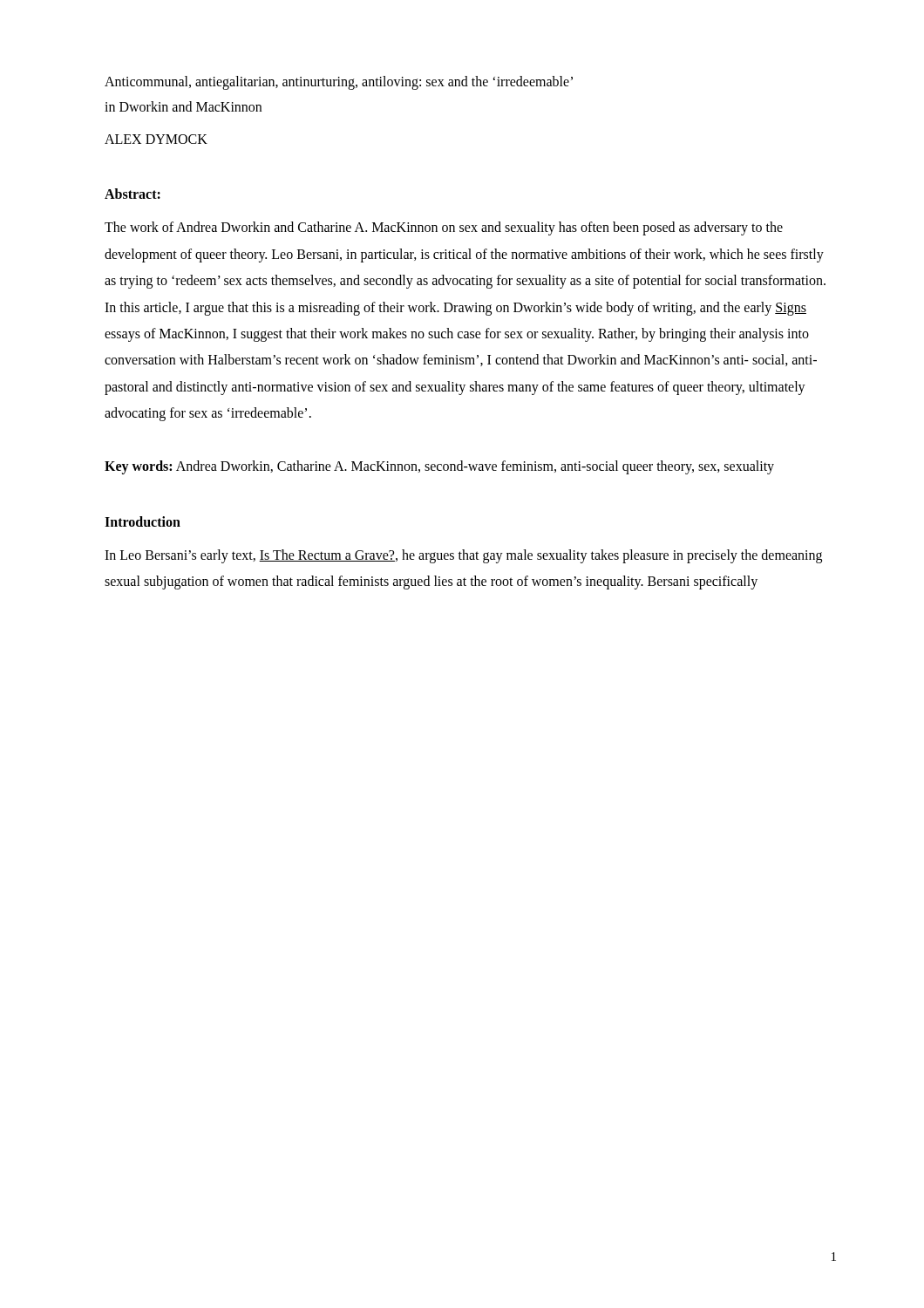The image size is (924, 1308).
Task: Locate the text "ALEX DYMOCK"
Action: [x=156, y=139]
